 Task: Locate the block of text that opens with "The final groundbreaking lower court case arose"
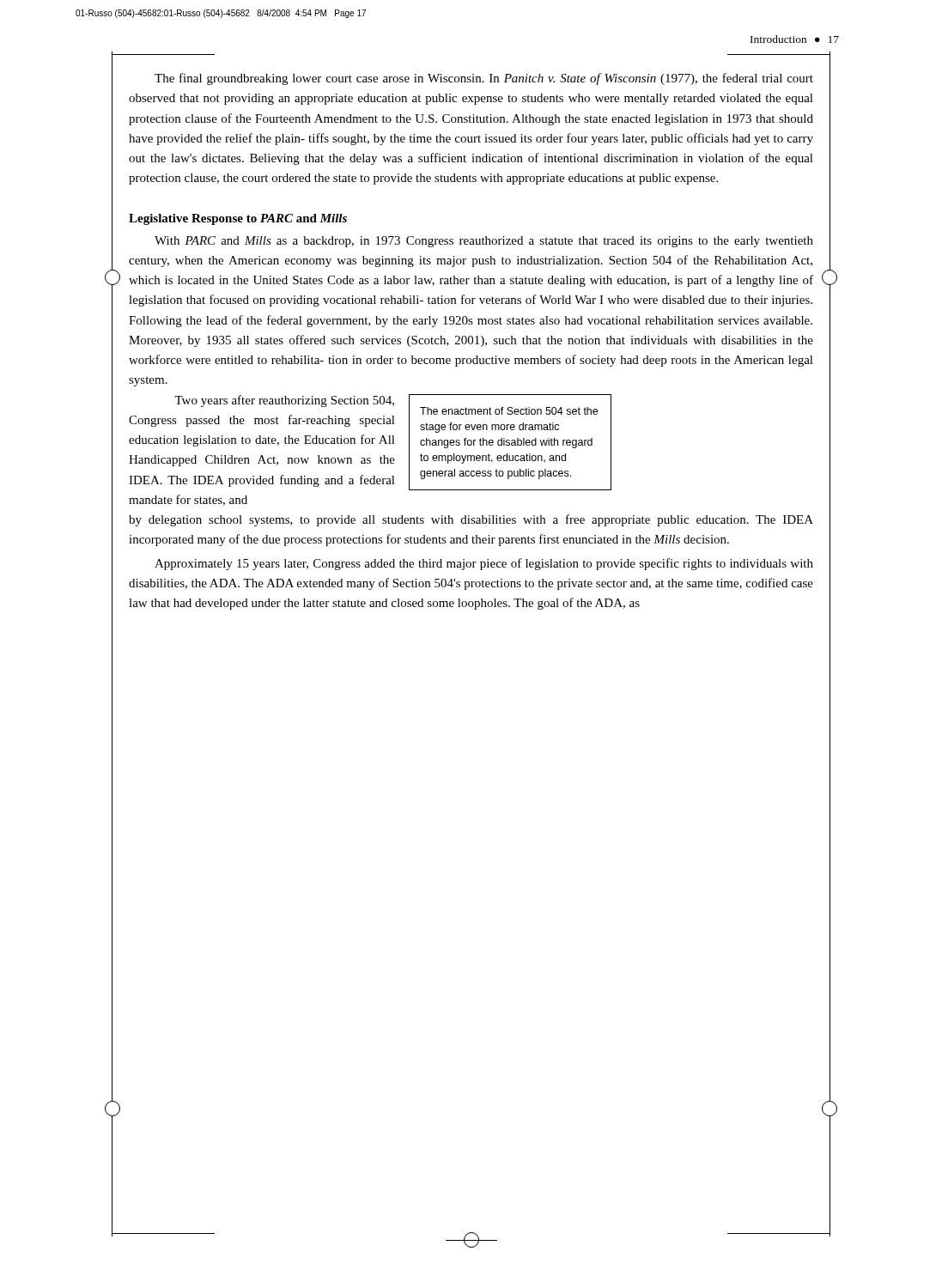click(471, 128)
